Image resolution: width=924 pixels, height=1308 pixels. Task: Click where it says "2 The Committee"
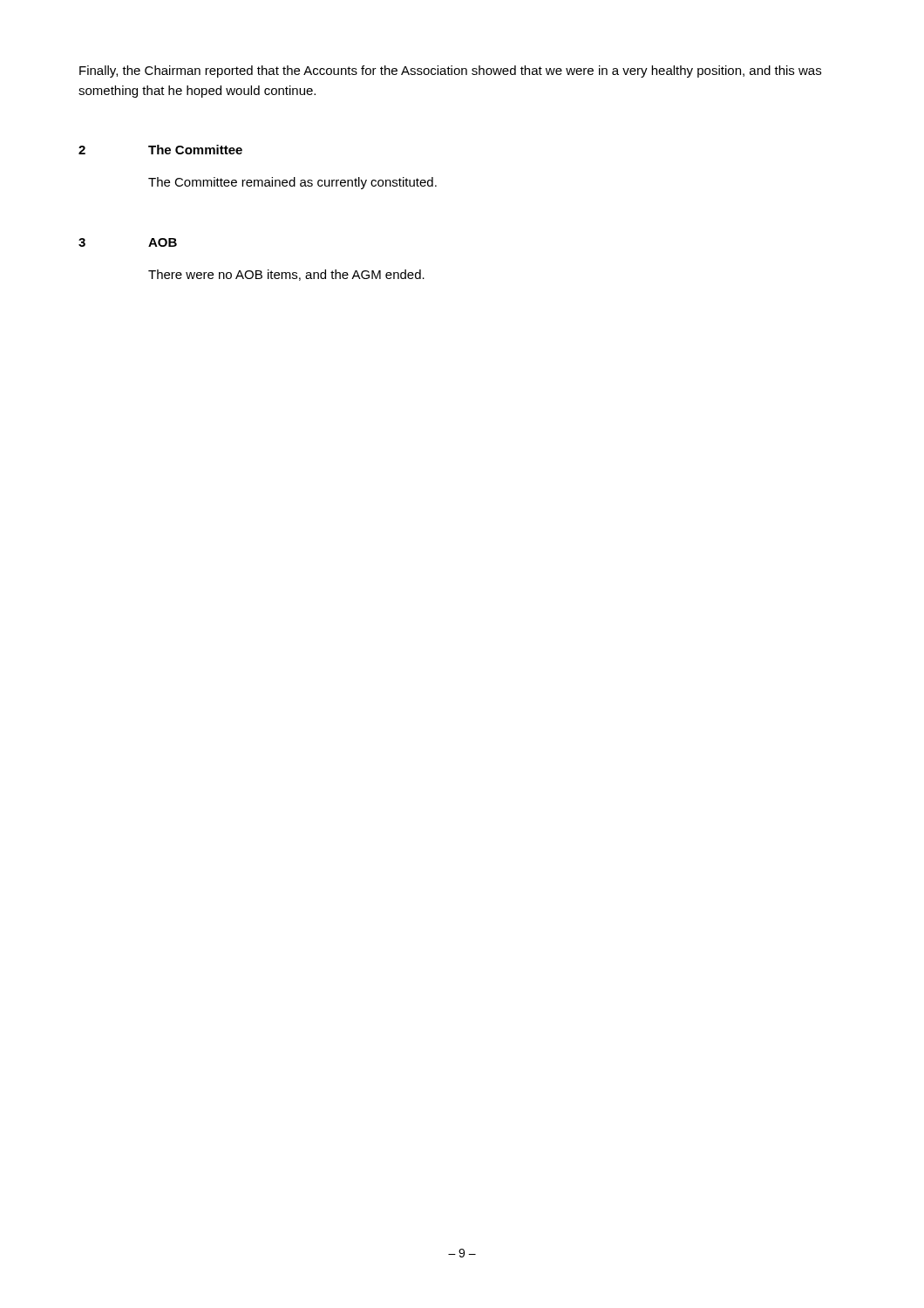(161, 150)
